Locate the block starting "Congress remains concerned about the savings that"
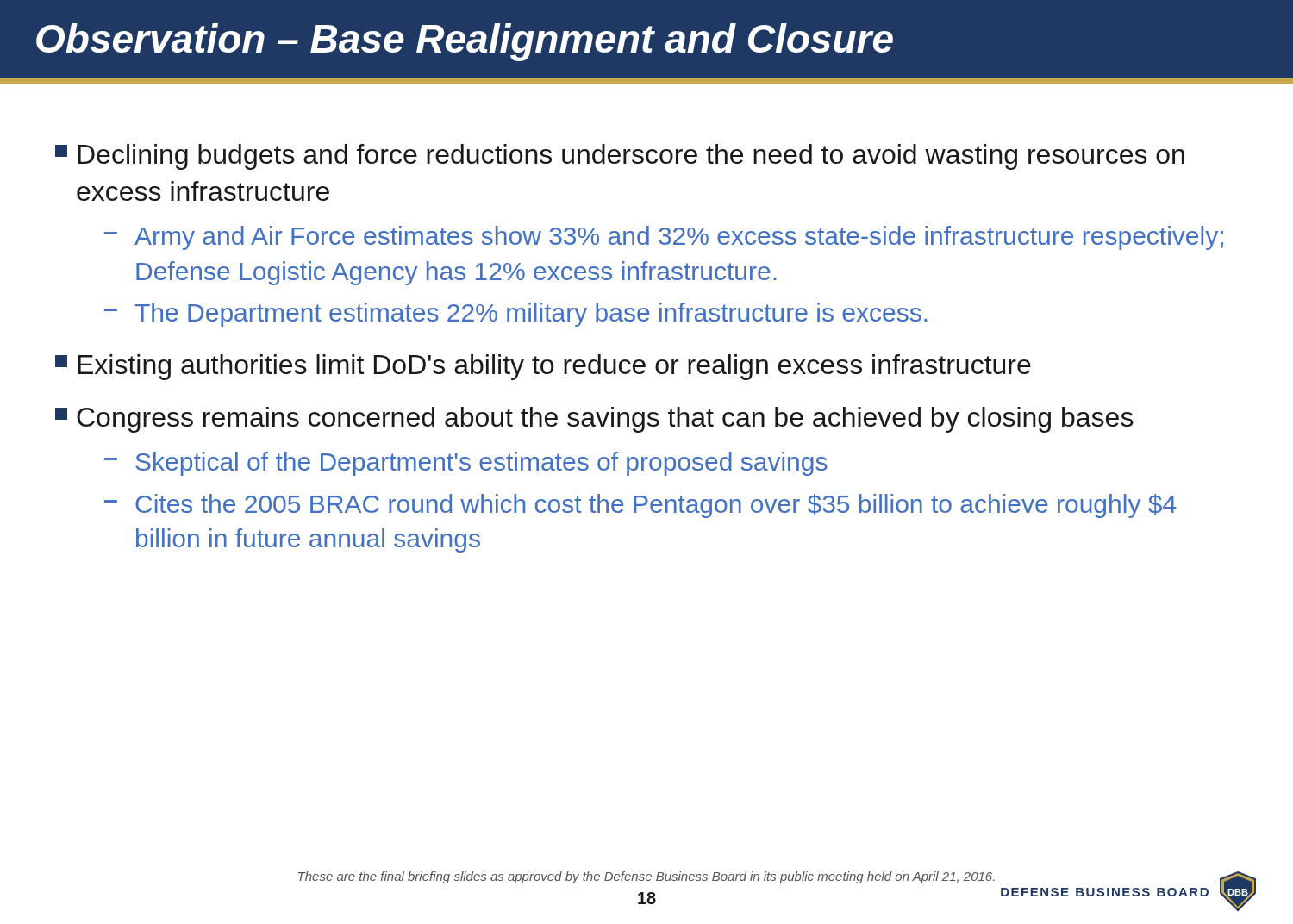This screenshot has width=1293, height=924. click(593, 418)
